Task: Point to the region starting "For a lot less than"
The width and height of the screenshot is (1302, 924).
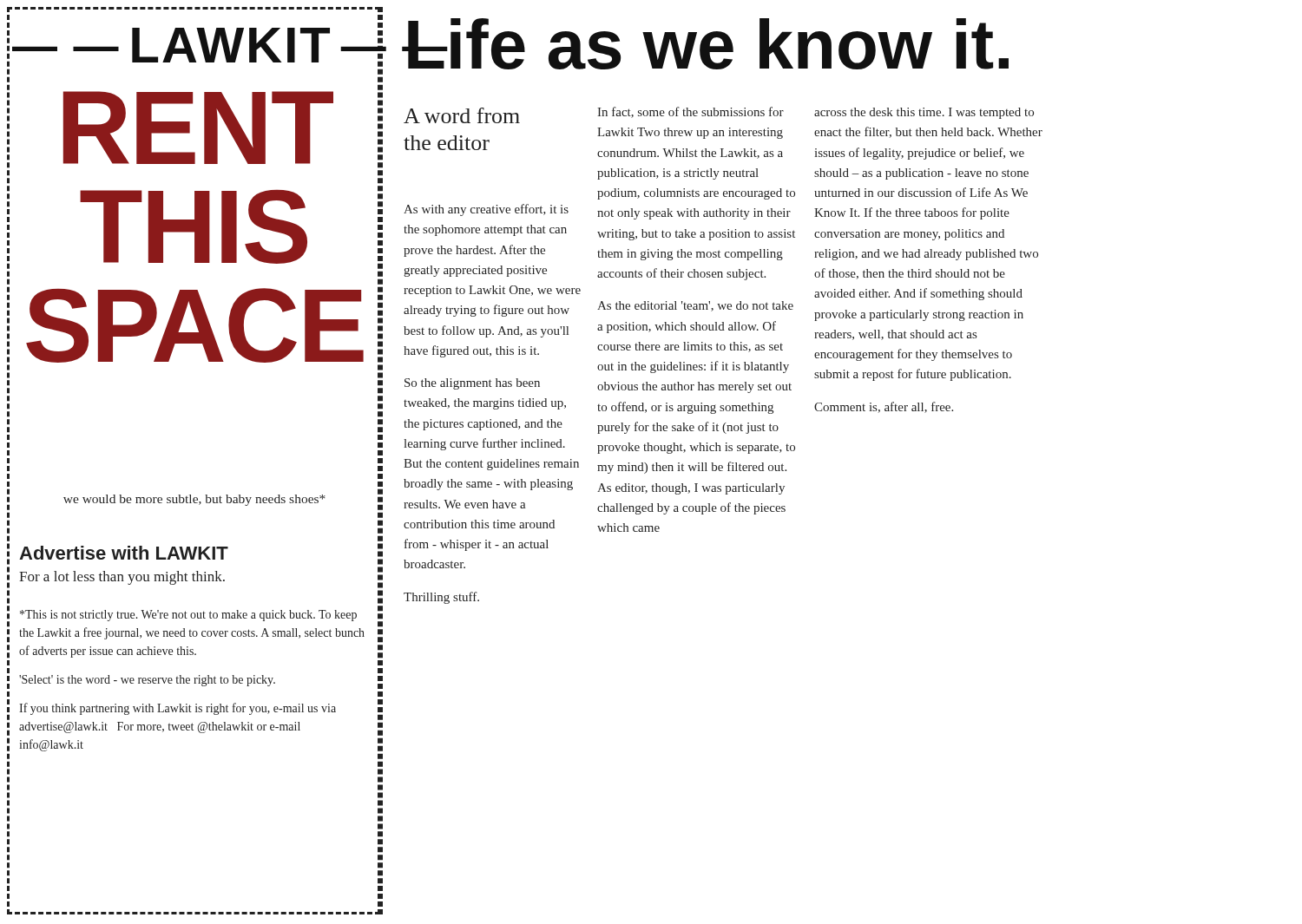Action: 122,577
